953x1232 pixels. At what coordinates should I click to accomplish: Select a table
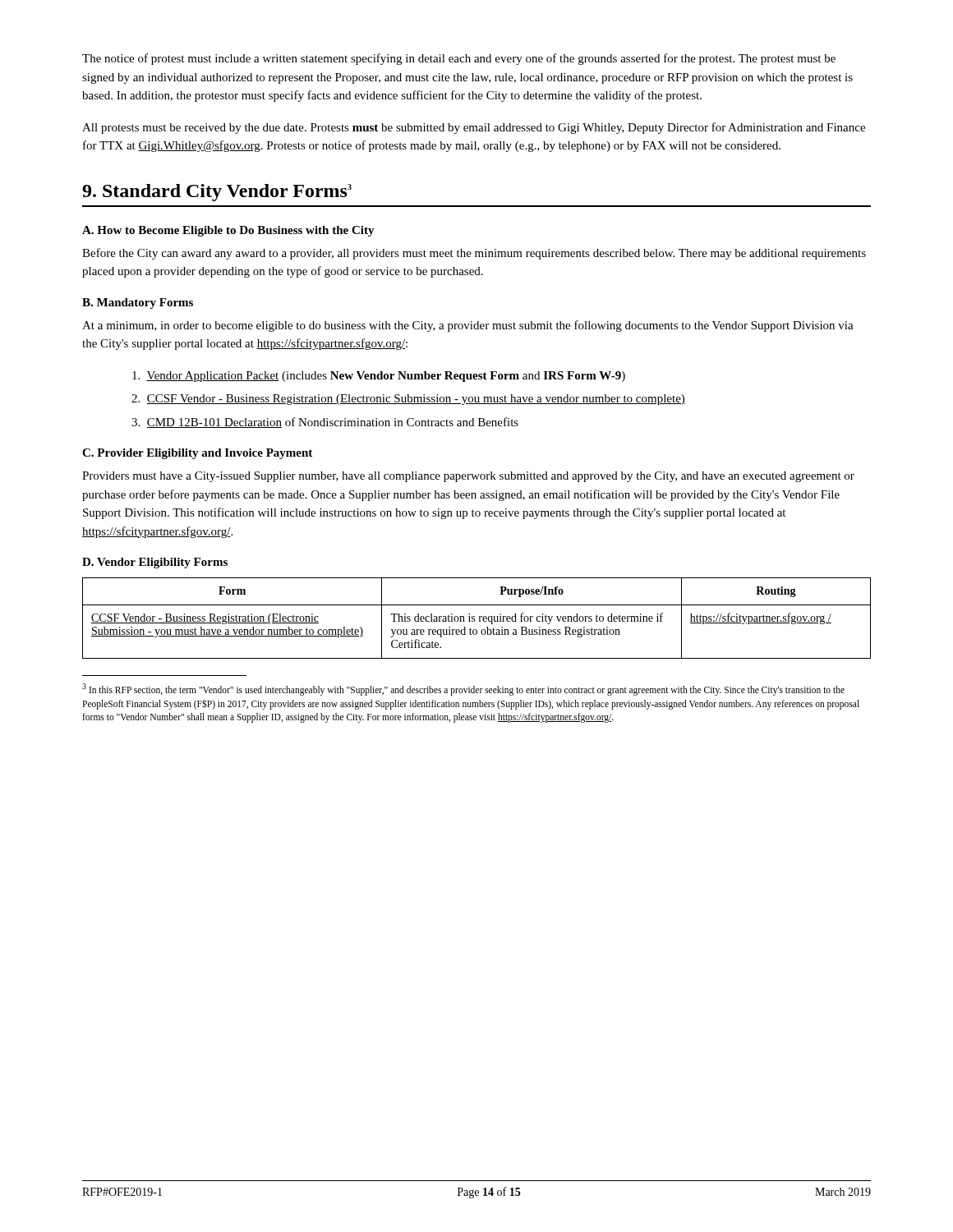pyautogui.click(x=476, y=618)
